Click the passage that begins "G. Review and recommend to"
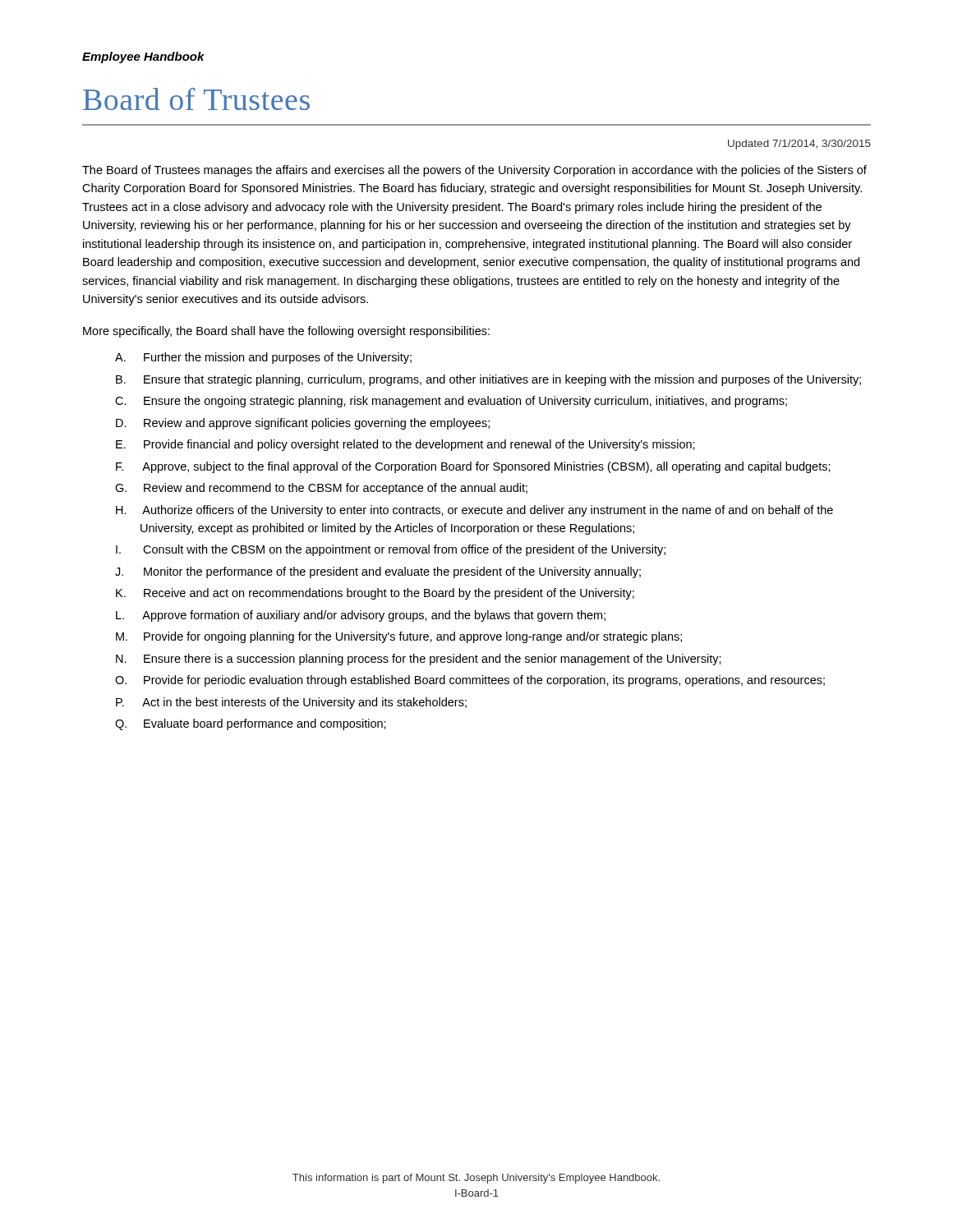The height and width of the screenshot is (1232, 953). click(x=493, y=488)
